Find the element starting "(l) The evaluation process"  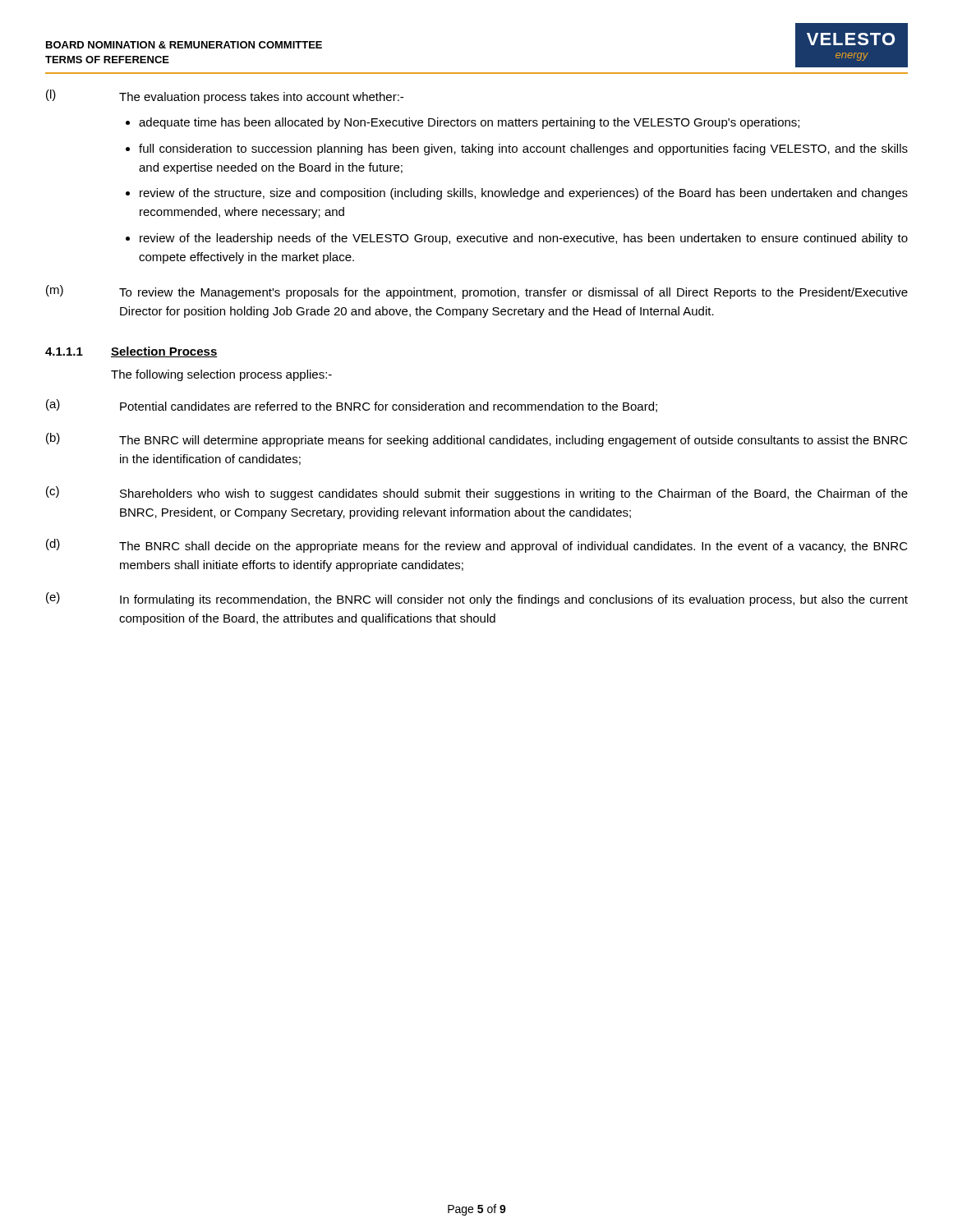click(476, 180)
